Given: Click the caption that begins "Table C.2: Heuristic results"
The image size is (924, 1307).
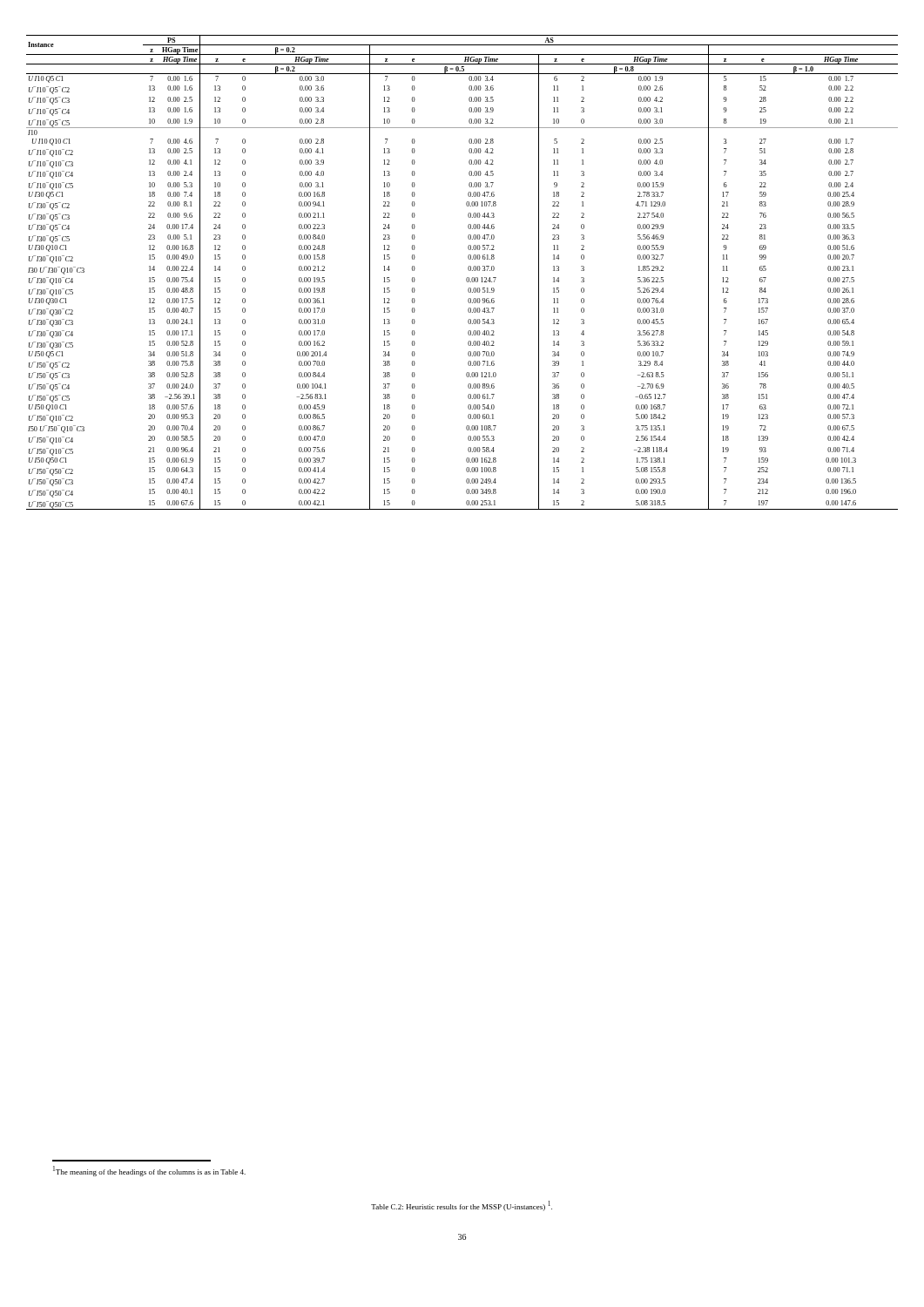Looking at the screenshot, I should [462, 1206].
